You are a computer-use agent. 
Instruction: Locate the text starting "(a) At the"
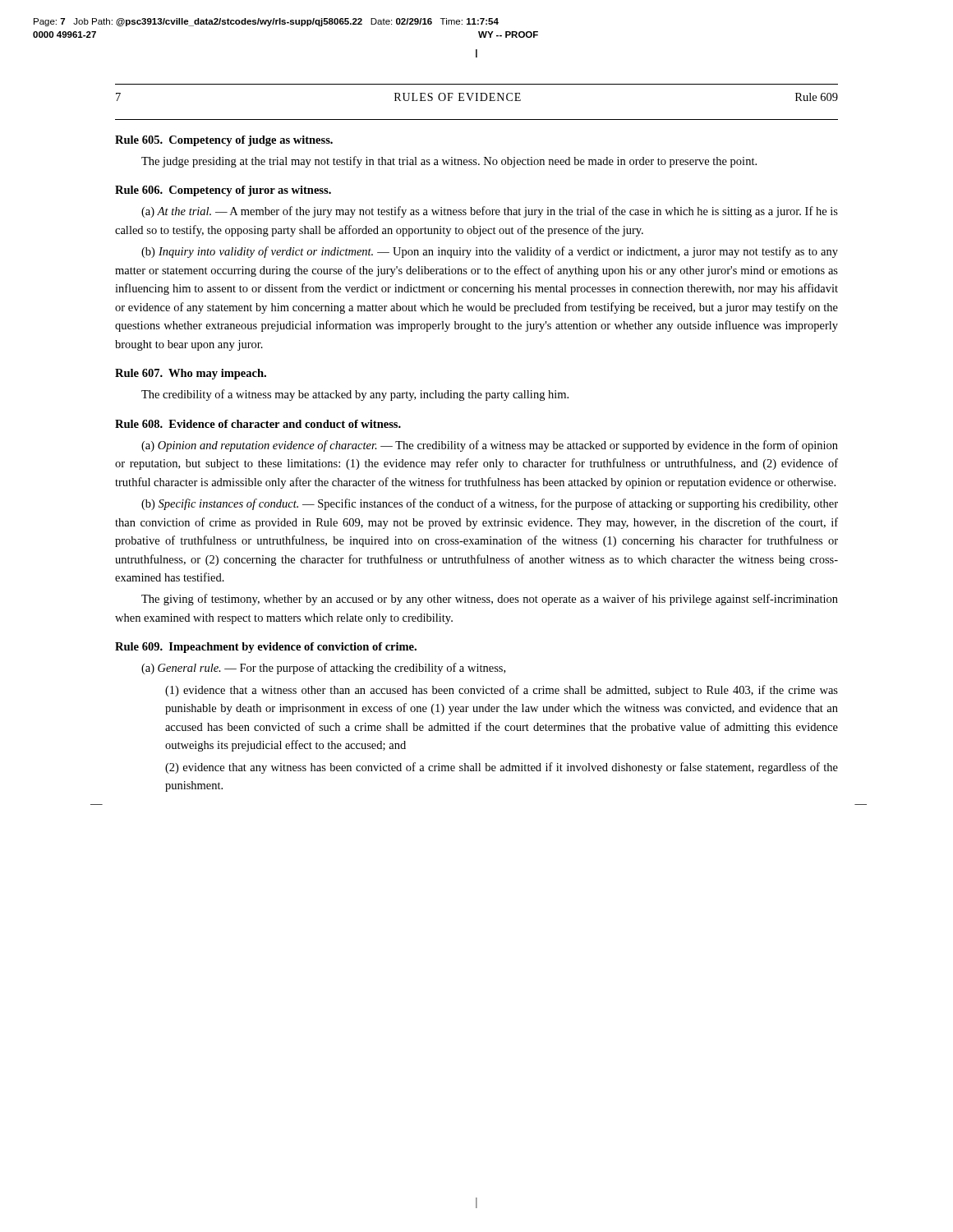pos(476,278)
